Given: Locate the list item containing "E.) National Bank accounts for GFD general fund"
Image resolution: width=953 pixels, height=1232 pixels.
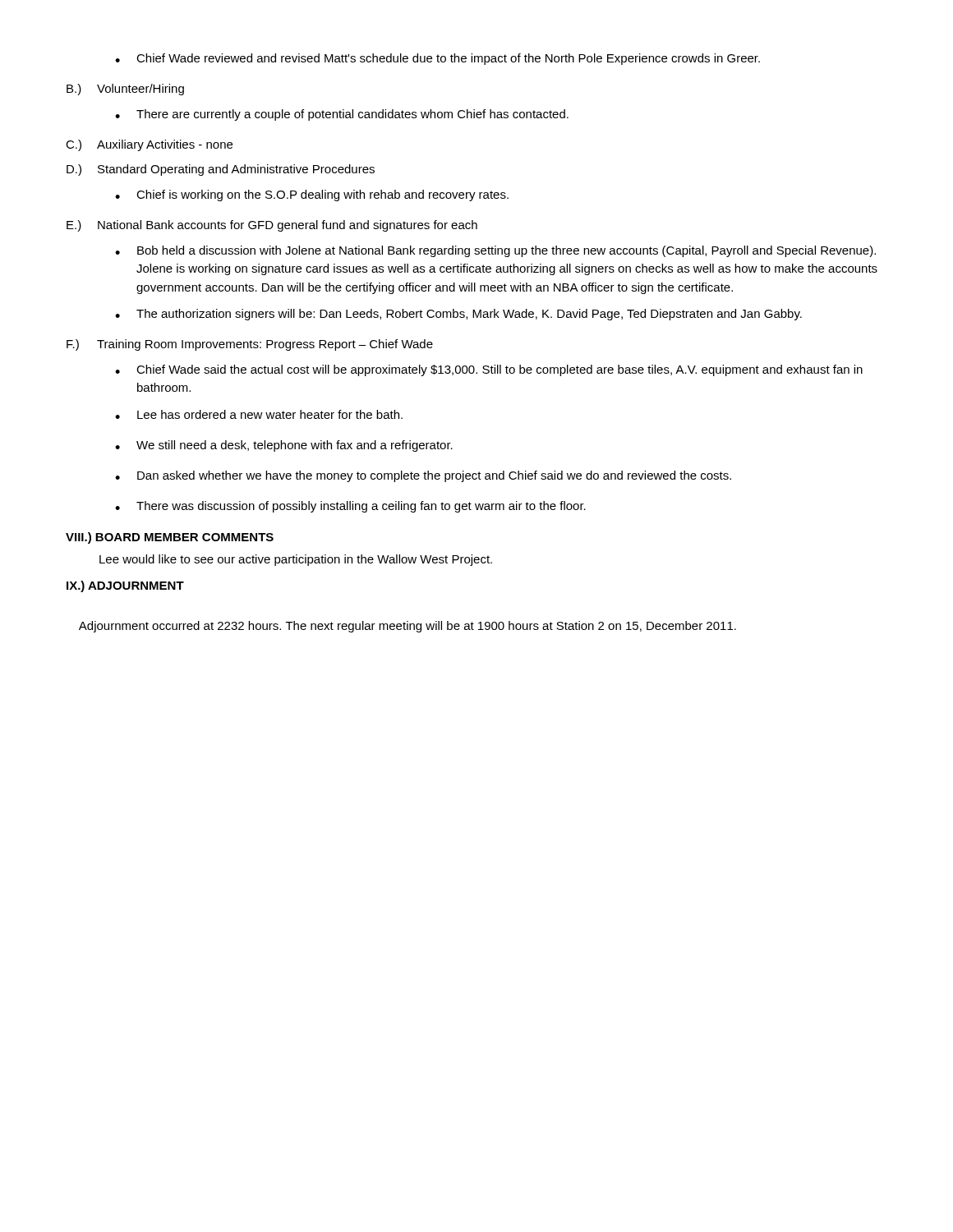Looking at the screenshot, I should click(476, 225).
